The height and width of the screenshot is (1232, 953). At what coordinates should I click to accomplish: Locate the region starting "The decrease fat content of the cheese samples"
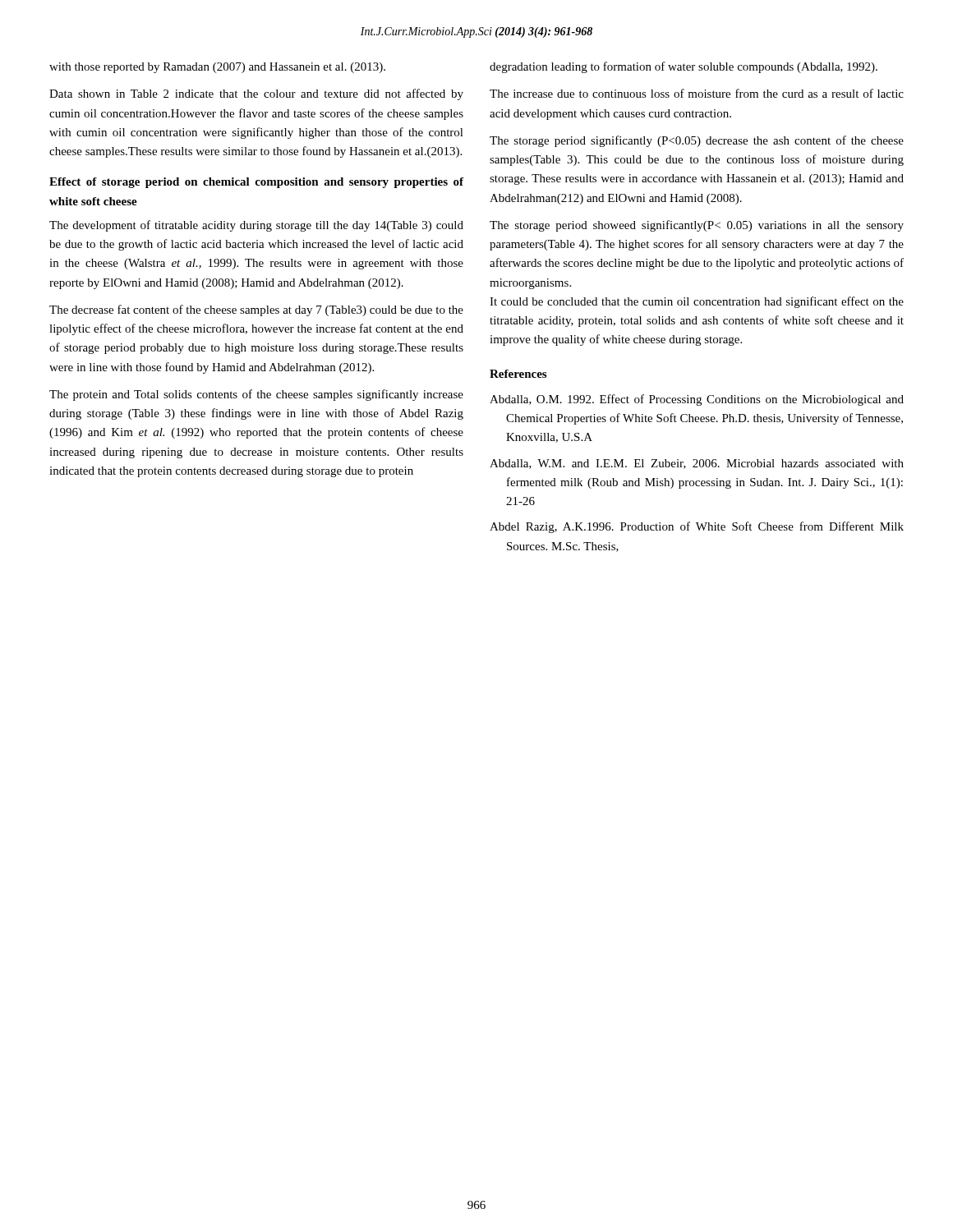(256, 338)
